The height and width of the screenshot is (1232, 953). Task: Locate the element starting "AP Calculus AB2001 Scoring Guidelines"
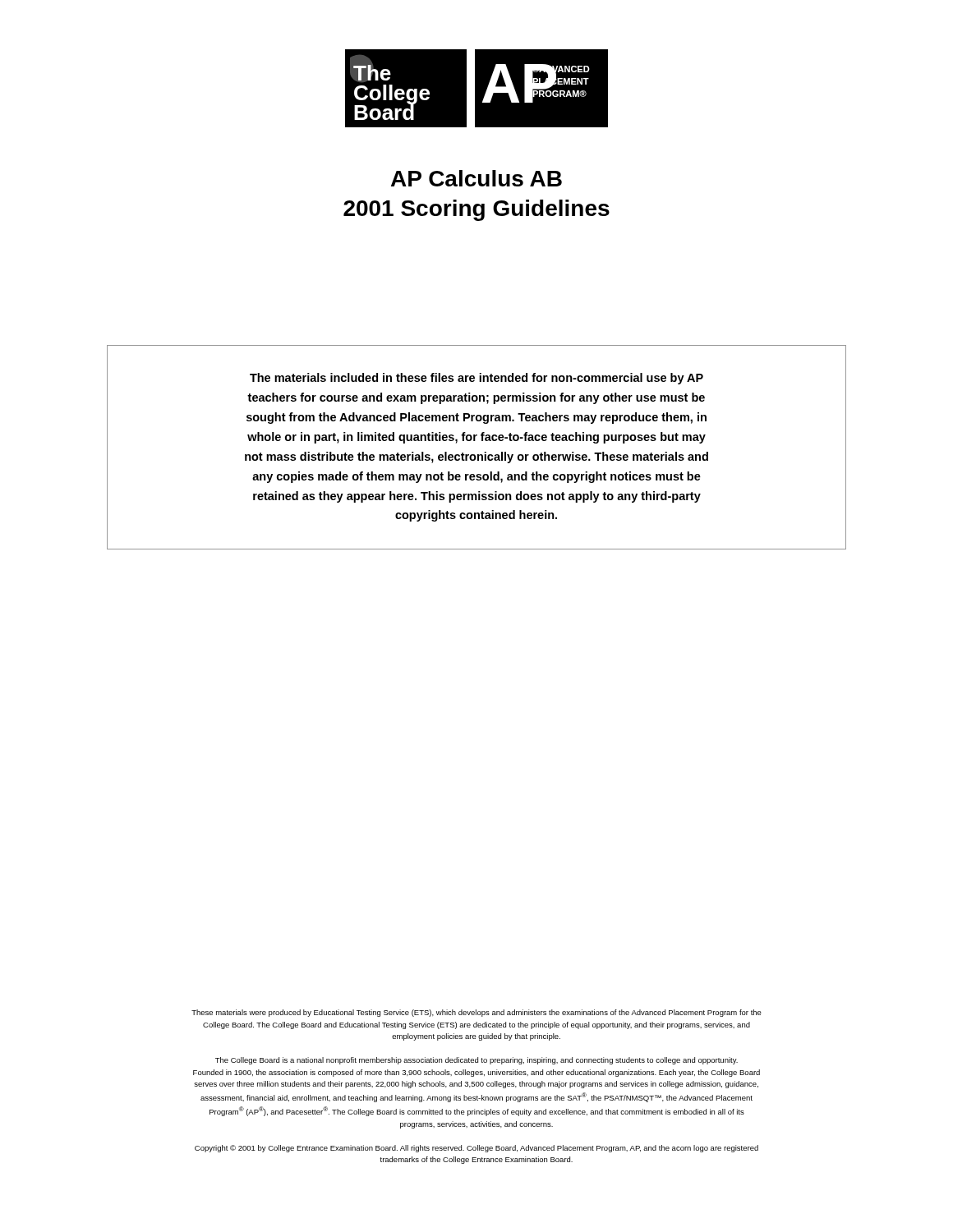click(476, 194)
